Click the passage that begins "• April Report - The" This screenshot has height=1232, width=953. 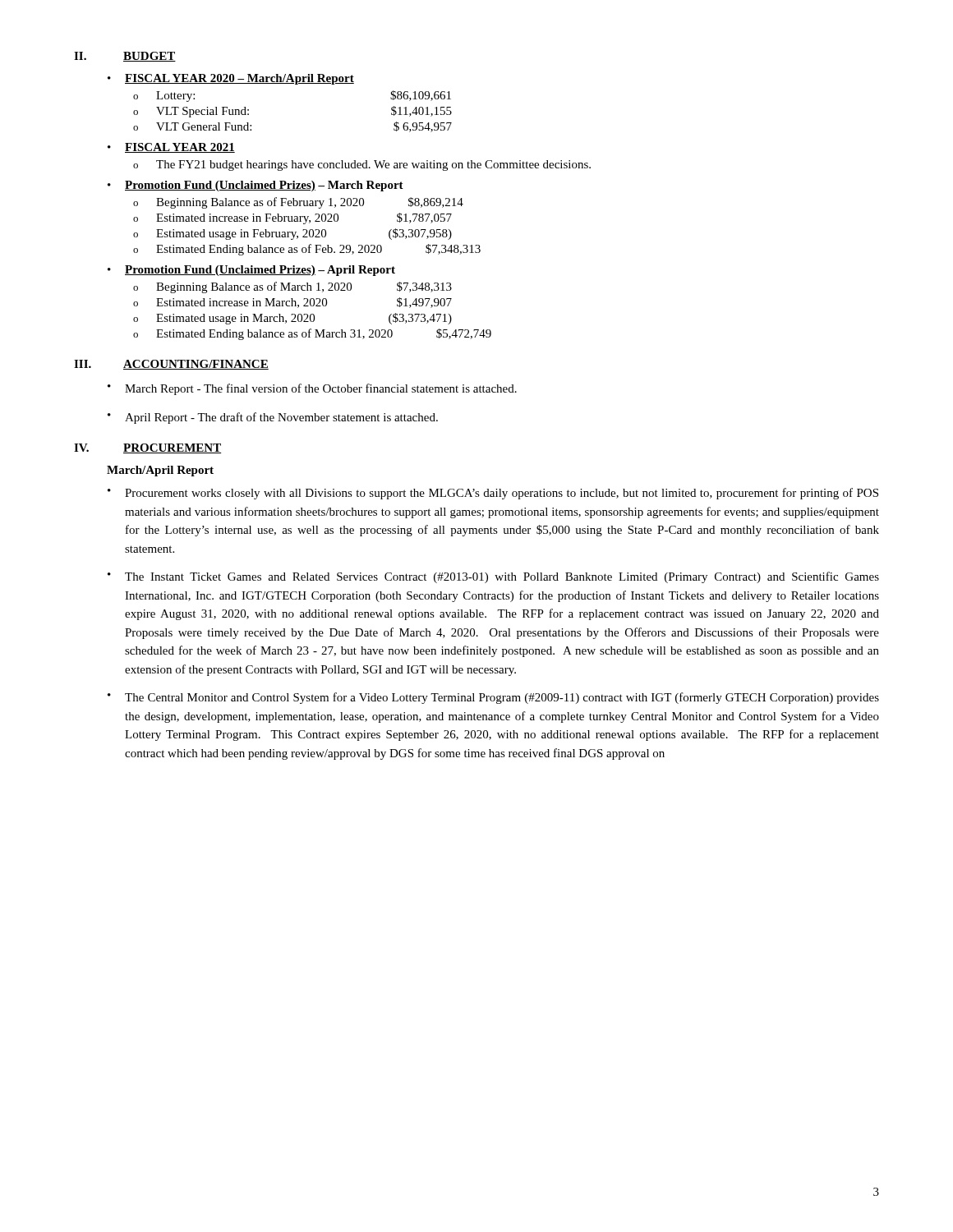click(x=273, y=418)
